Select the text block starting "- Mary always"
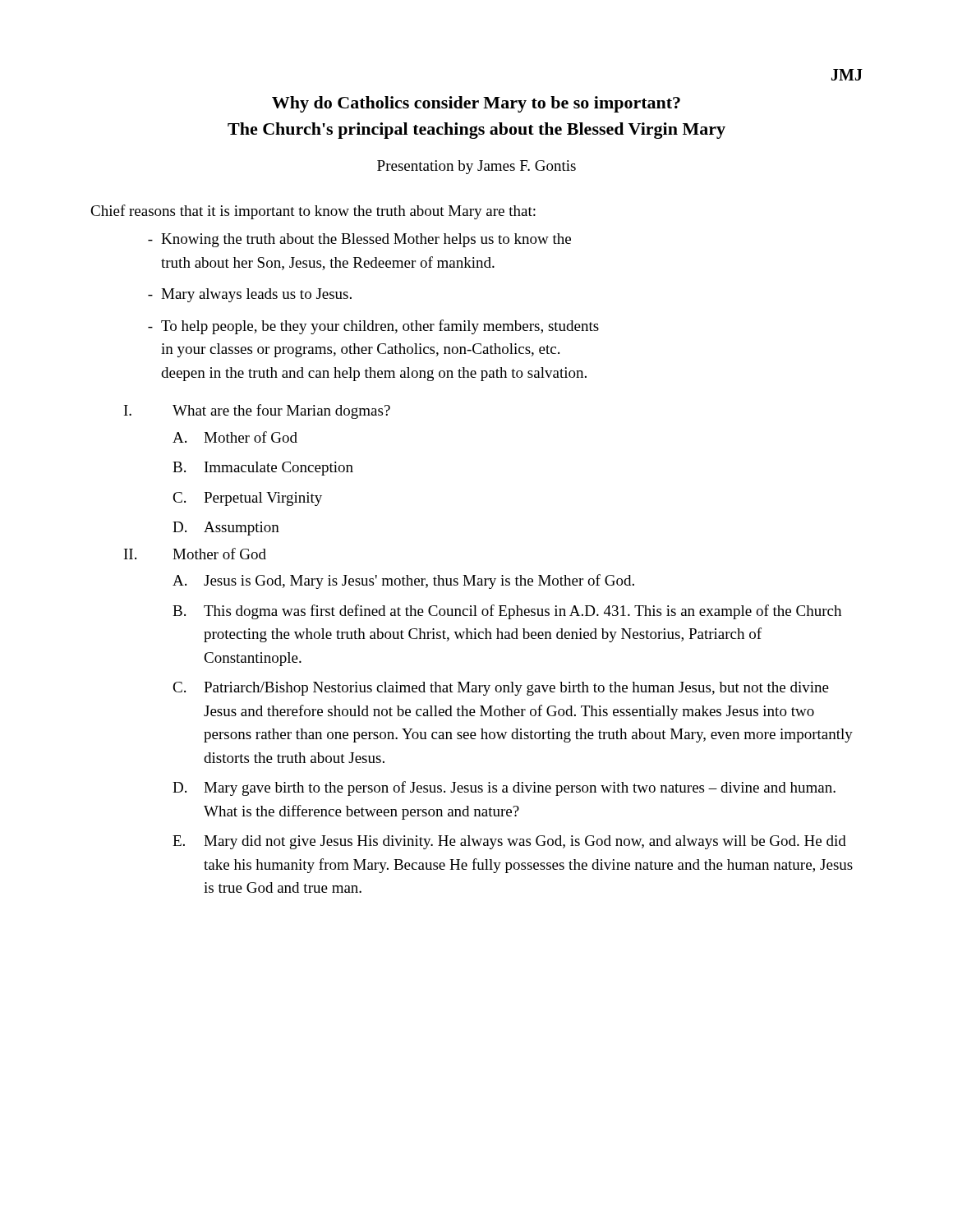 250,295
